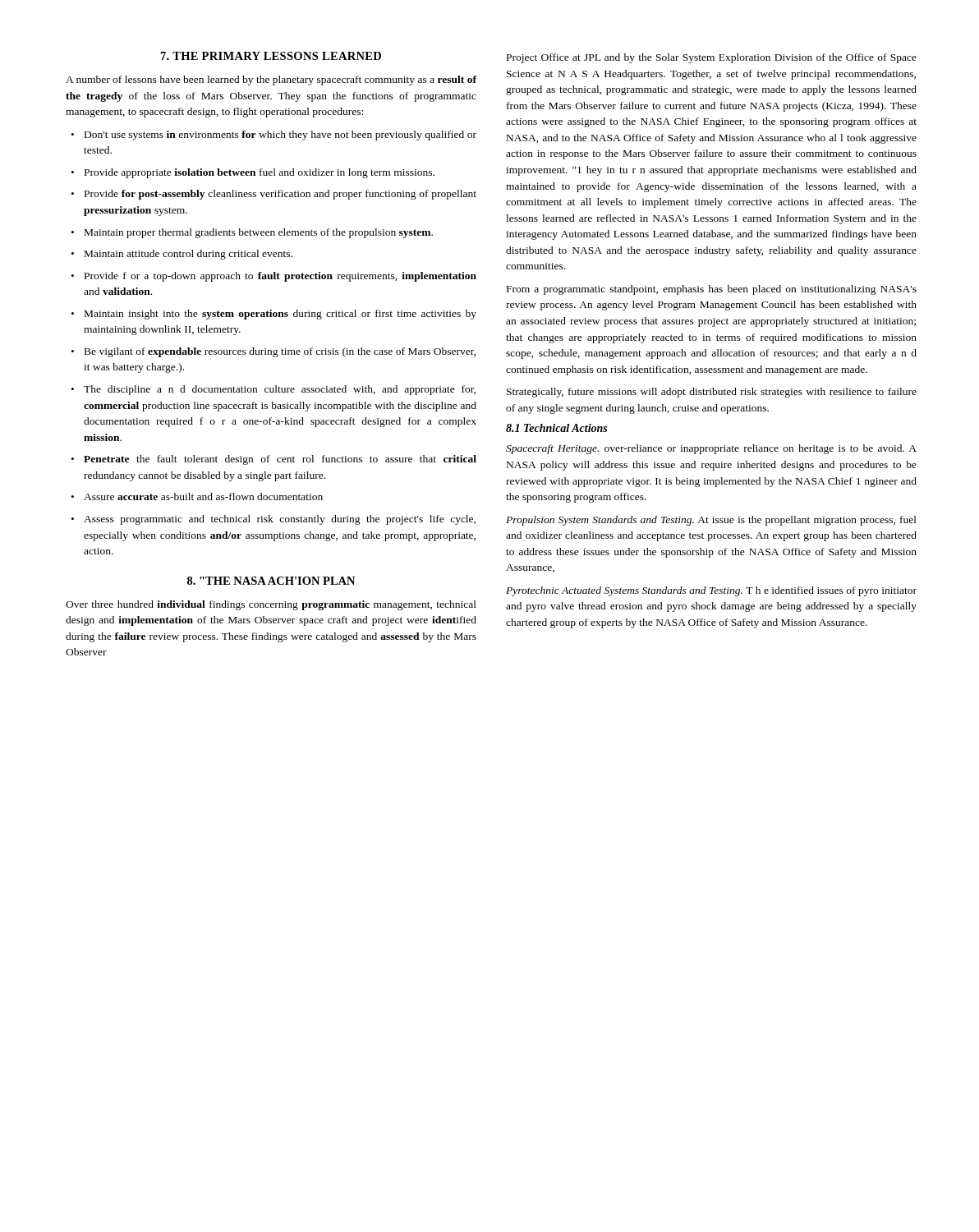
Task: Locate the text starting "• Maintain proper"
Action: [x=252, y=232]
